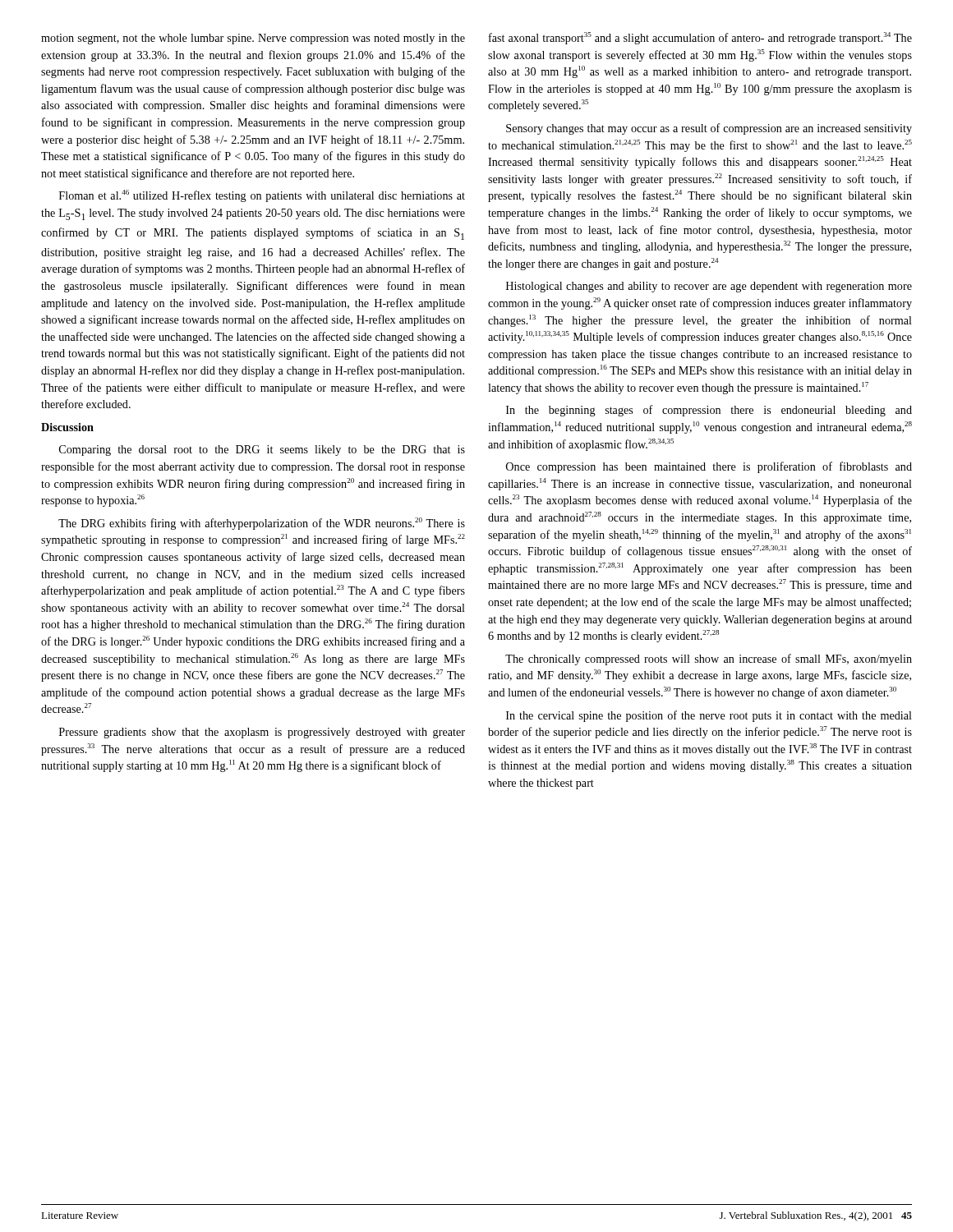Select the text block with the text "The chronically compressed roots"
The height and width of the screenshot is (1232, 953).
tap(700, 676)
